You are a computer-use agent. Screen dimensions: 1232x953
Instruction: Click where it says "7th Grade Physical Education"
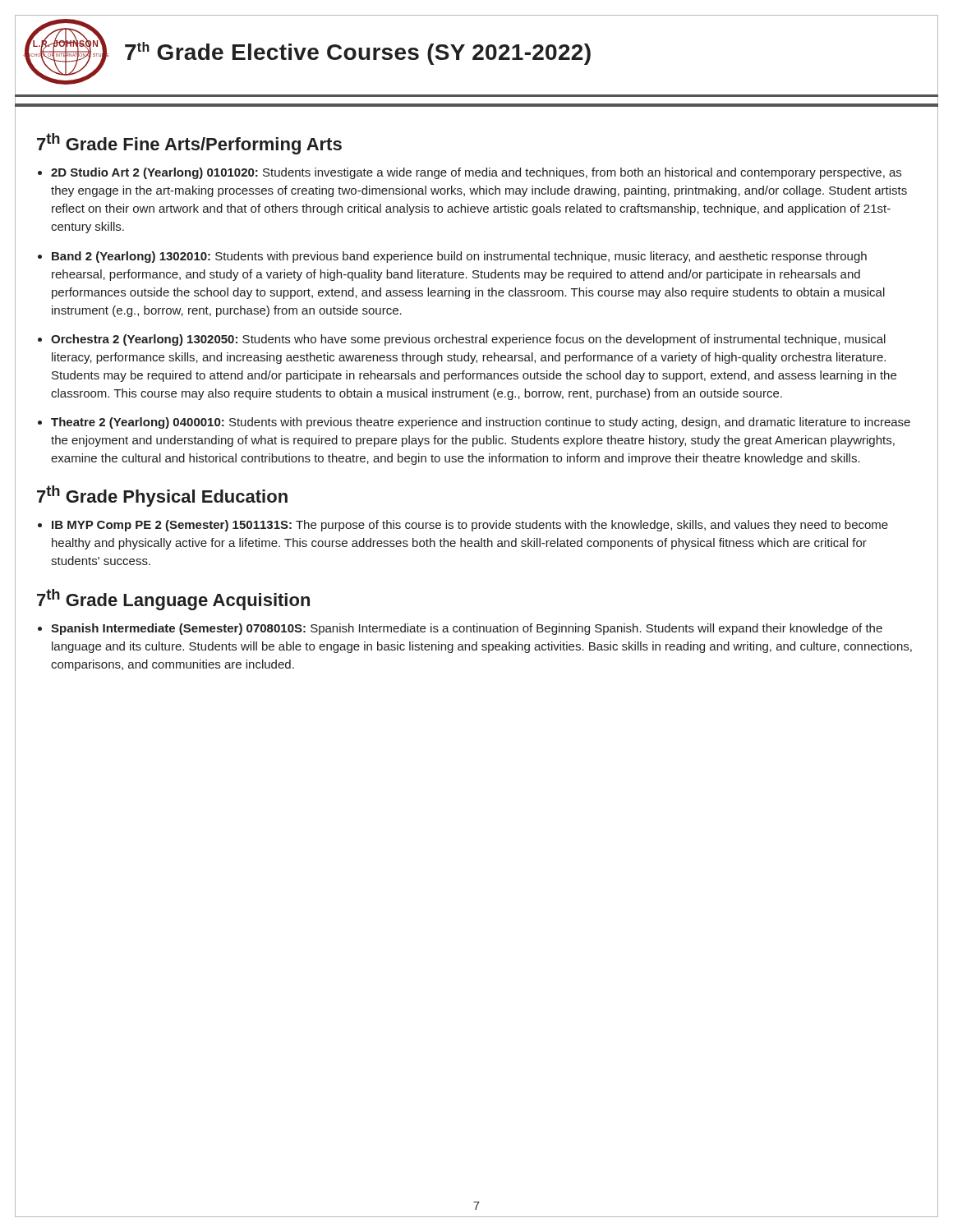coord(162,495)
